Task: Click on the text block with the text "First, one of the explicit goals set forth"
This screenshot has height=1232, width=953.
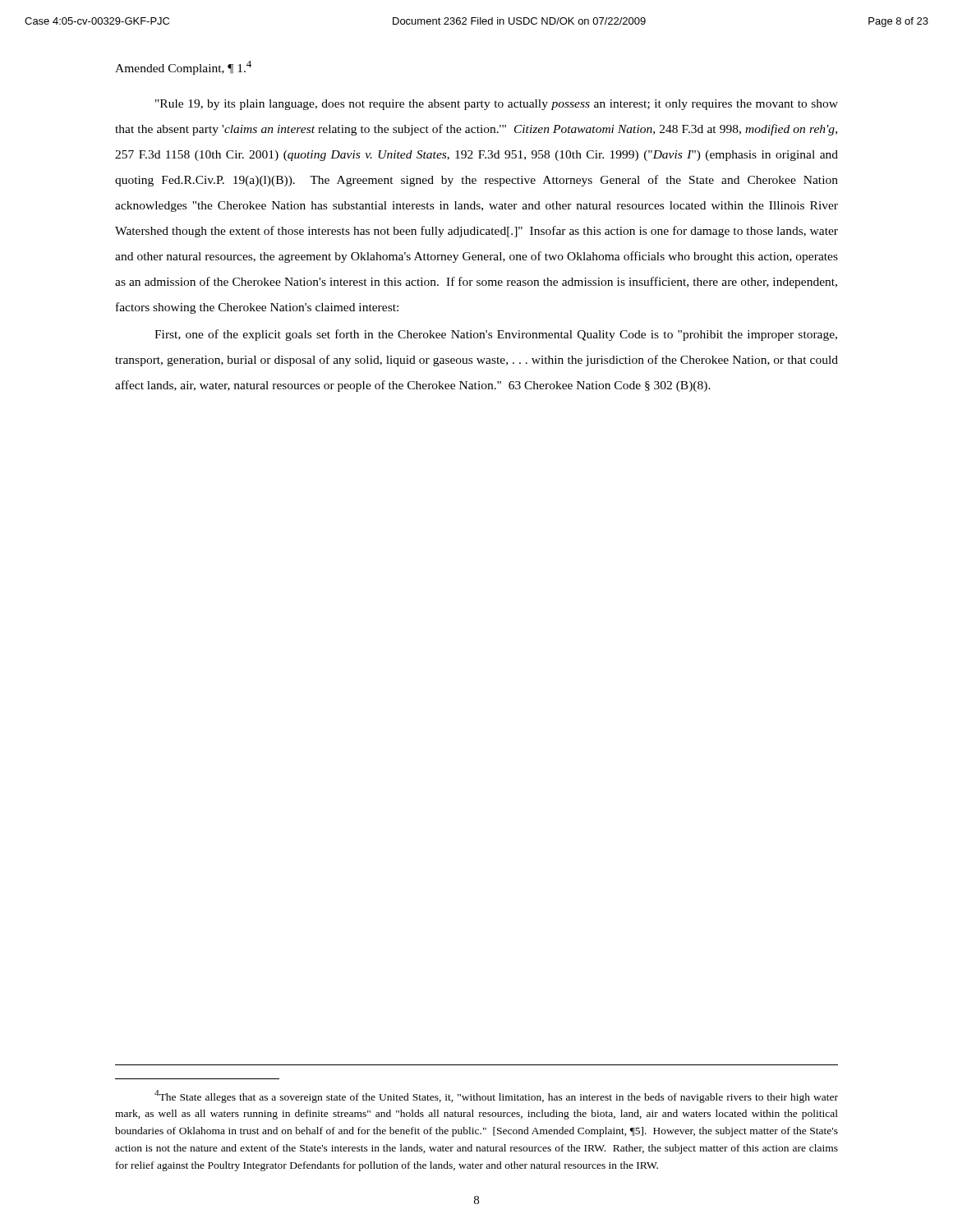Action: pyautogui.click(x=476, y=359)
